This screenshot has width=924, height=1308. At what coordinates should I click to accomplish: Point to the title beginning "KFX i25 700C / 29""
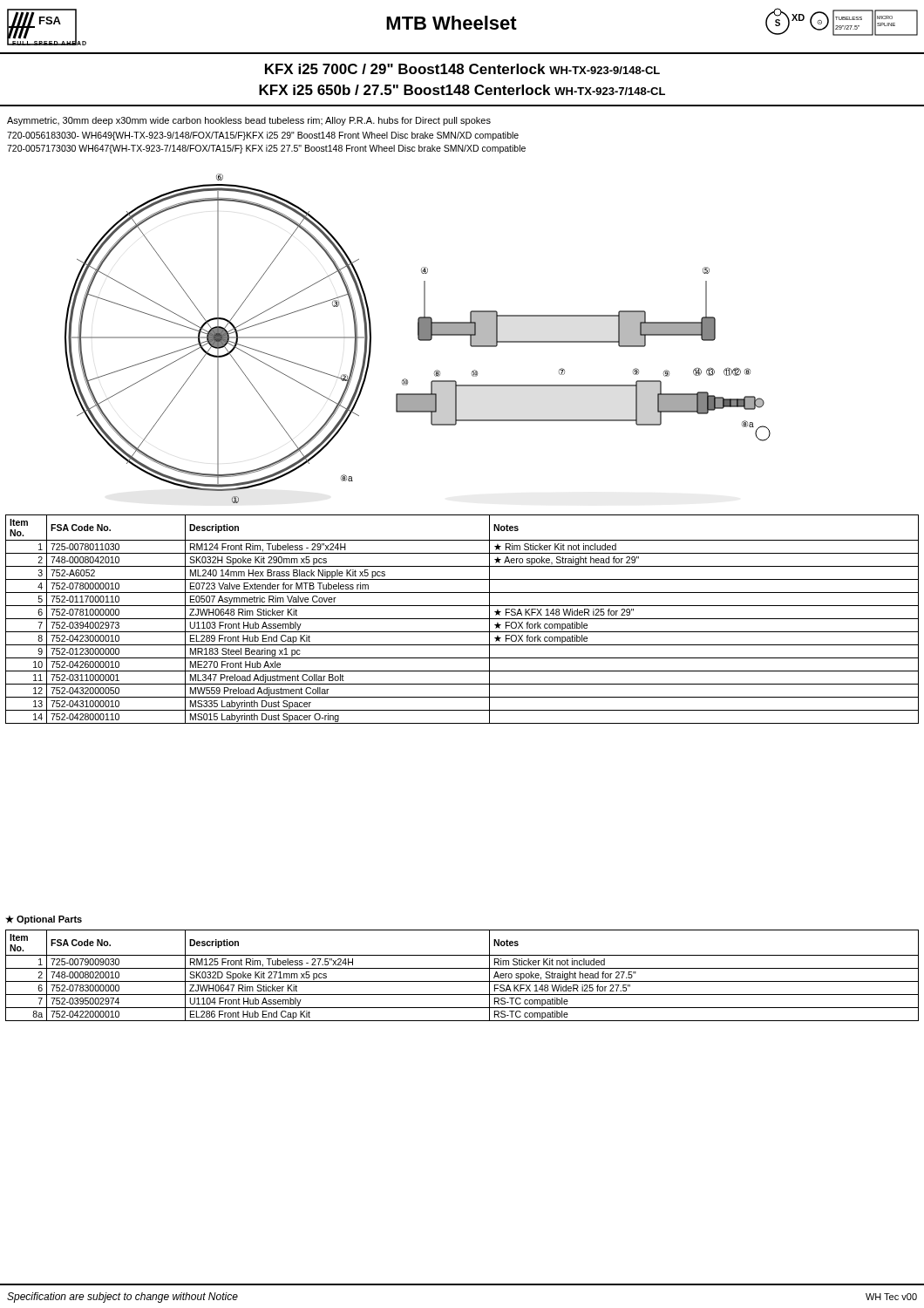pyautogui.click(x=462, y=80)
